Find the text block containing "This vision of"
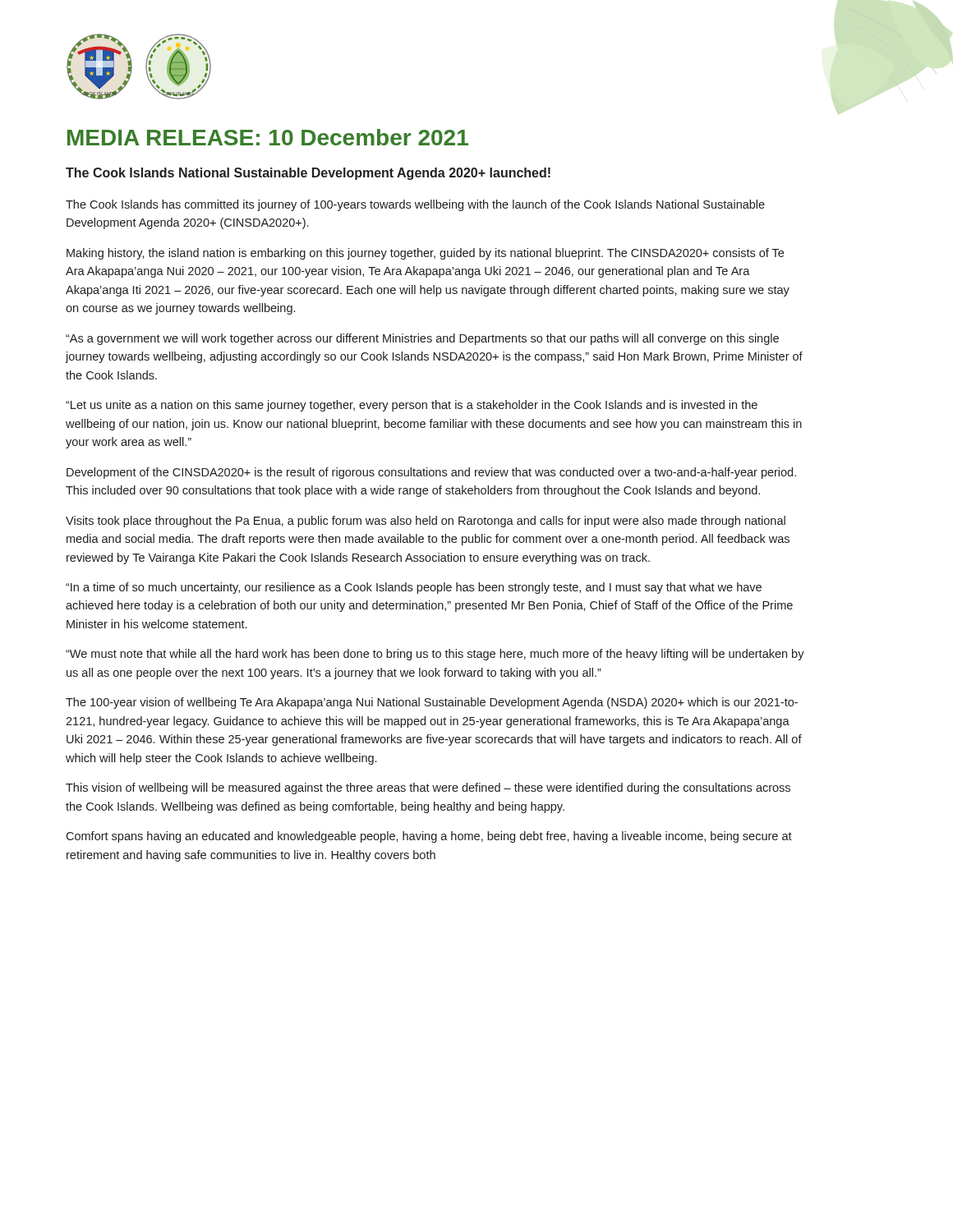The image size is (953, 1232). point(428,797)
